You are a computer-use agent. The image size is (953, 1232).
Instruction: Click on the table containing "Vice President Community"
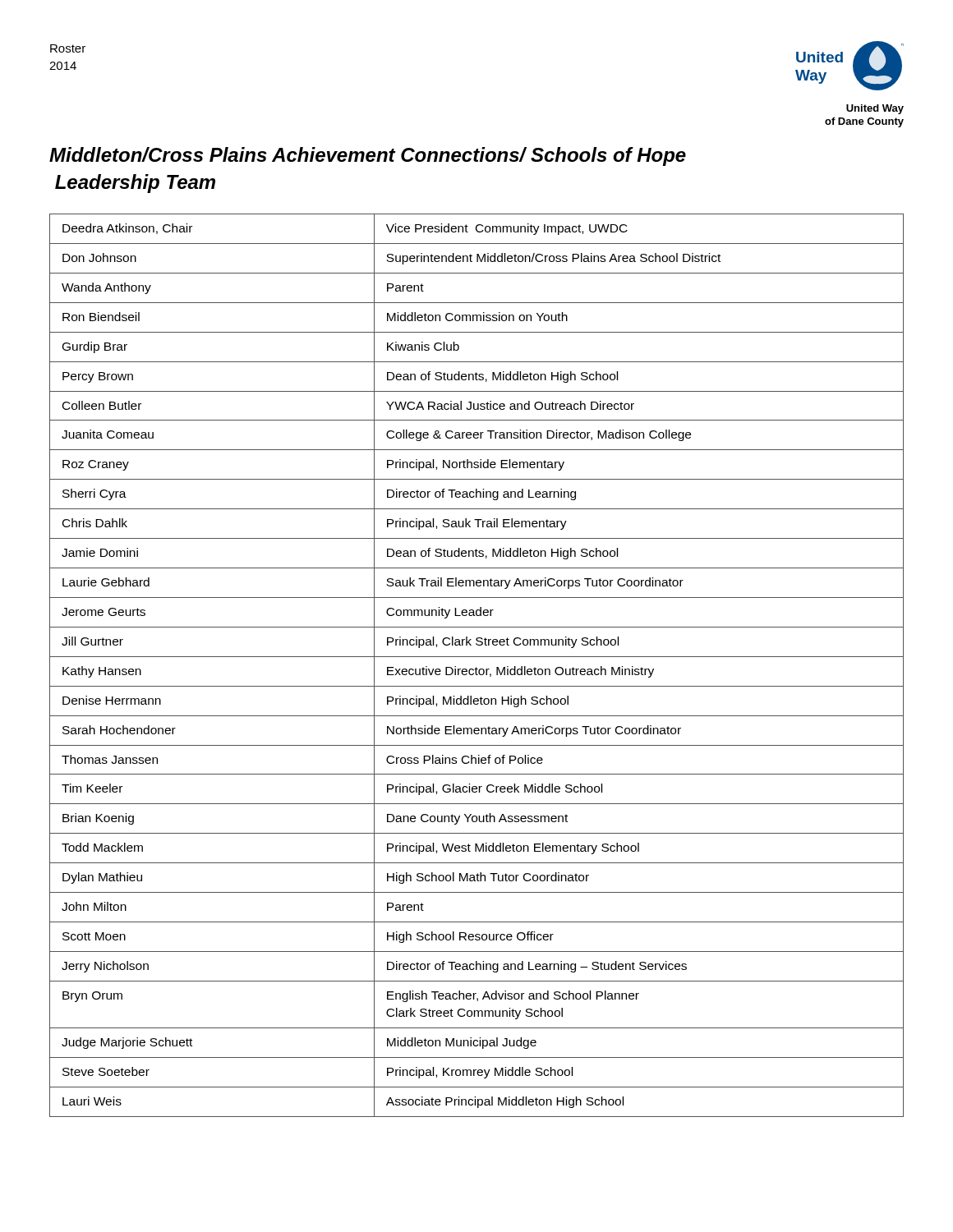click(476, 665)
